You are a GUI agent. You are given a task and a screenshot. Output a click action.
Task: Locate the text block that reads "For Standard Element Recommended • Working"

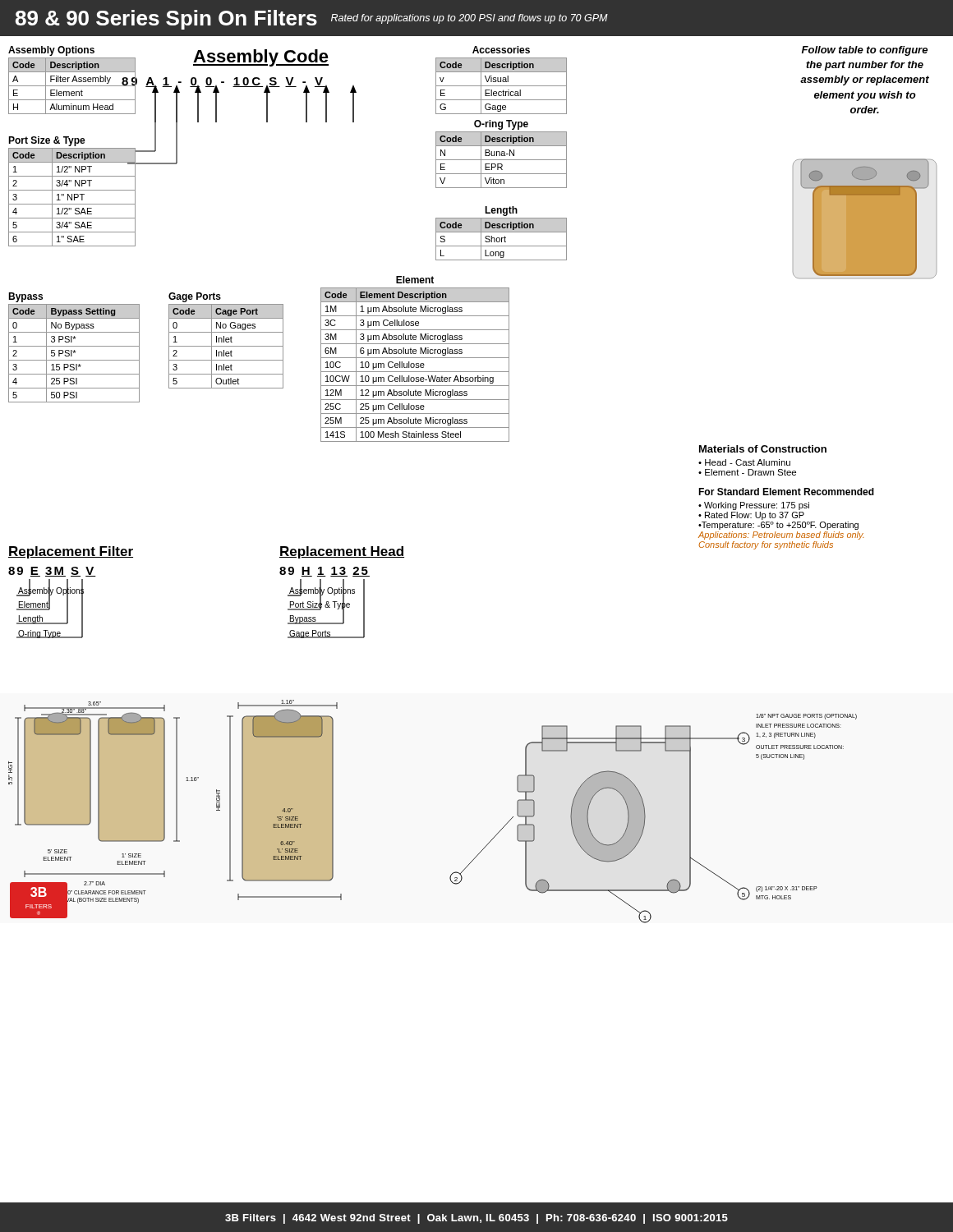click(x=822, y=518)
